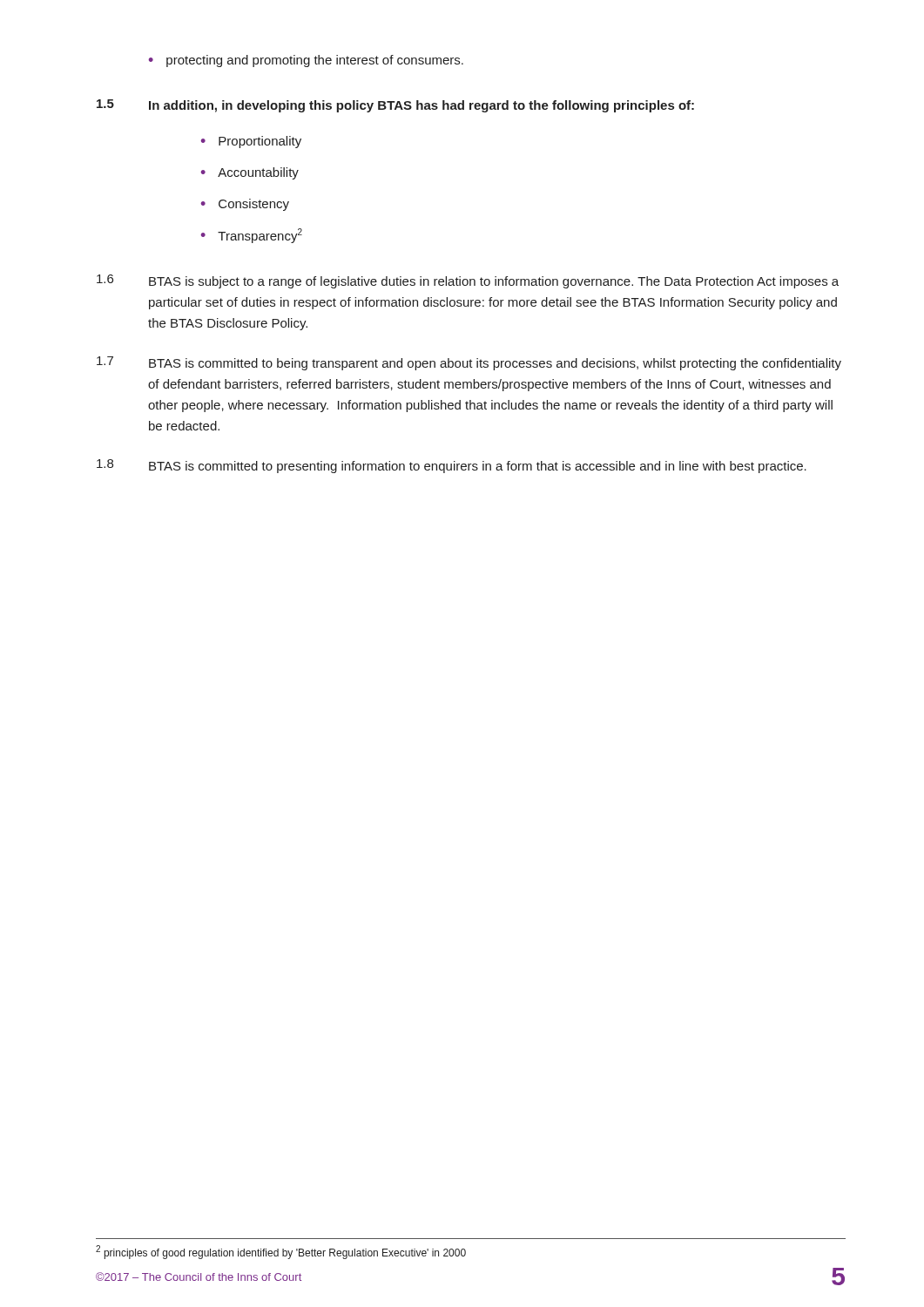Find the region starting "2 principles of good regulation identified by 'Better"
Screen dimensions: 1307x924
pyautogui.click(x=281, y=1252)
